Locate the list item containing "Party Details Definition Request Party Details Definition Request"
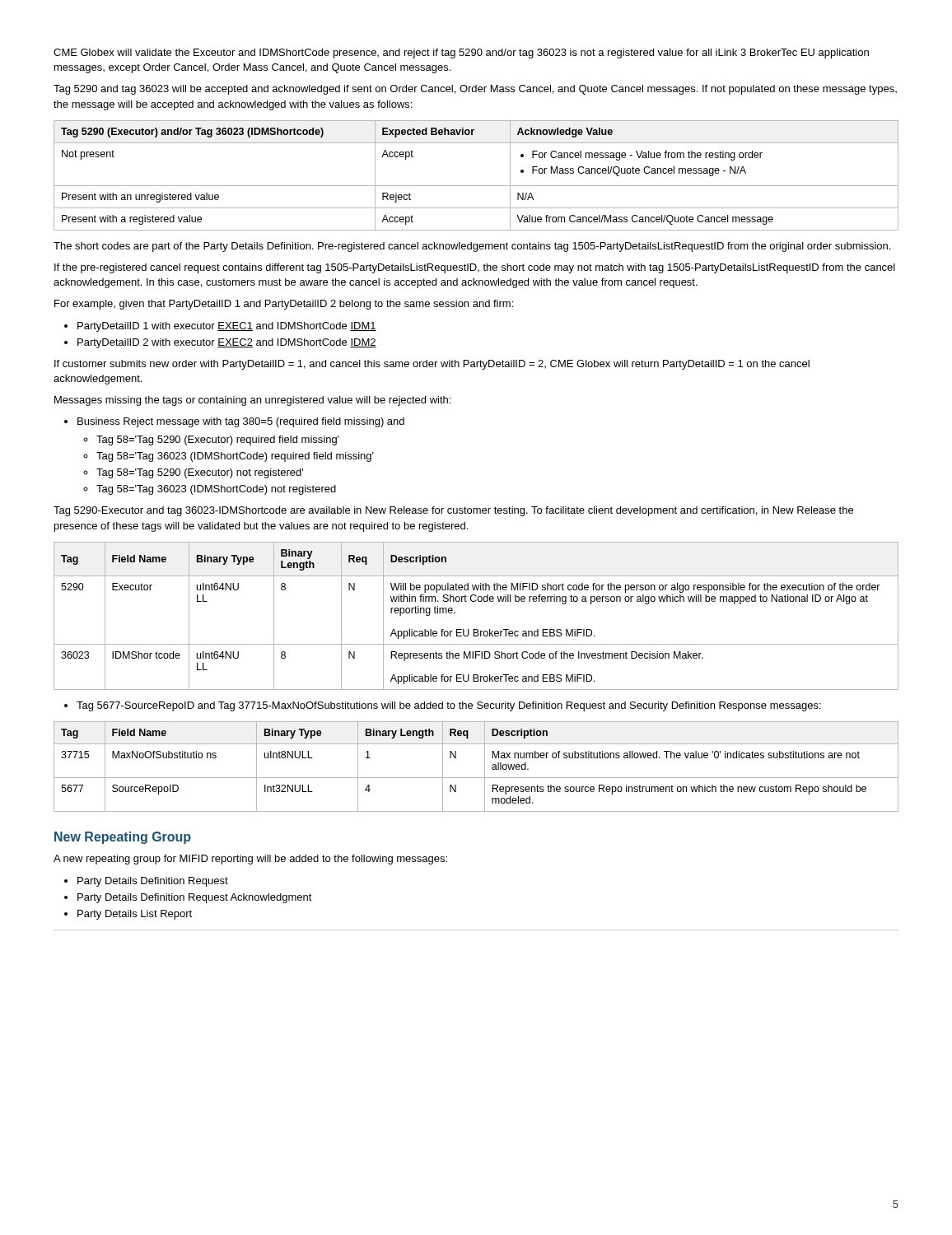Viewport: 952px width, 1235px height. pyautogui.click(x=146, y=882)
